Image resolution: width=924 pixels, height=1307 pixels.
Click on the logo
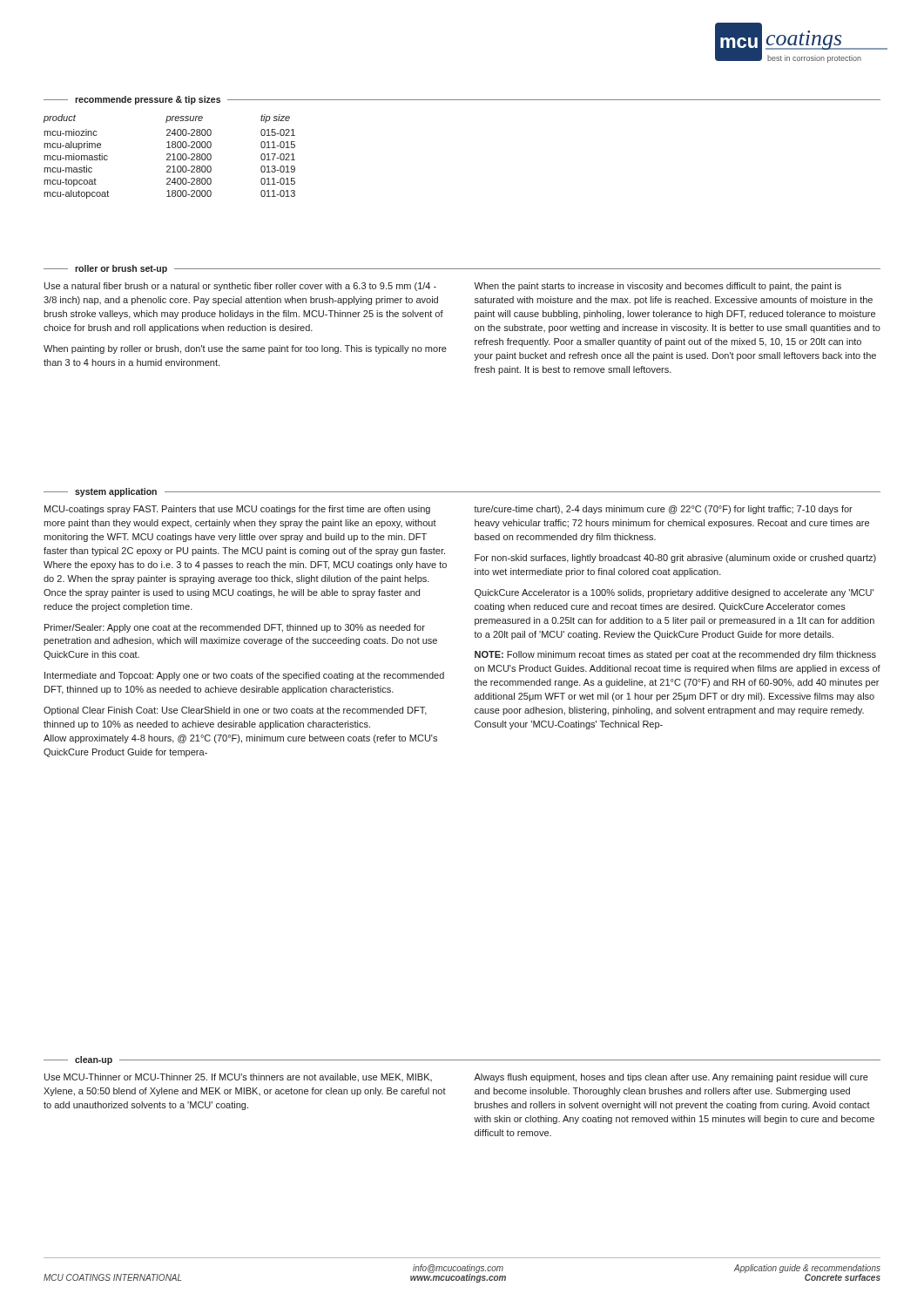802,45
